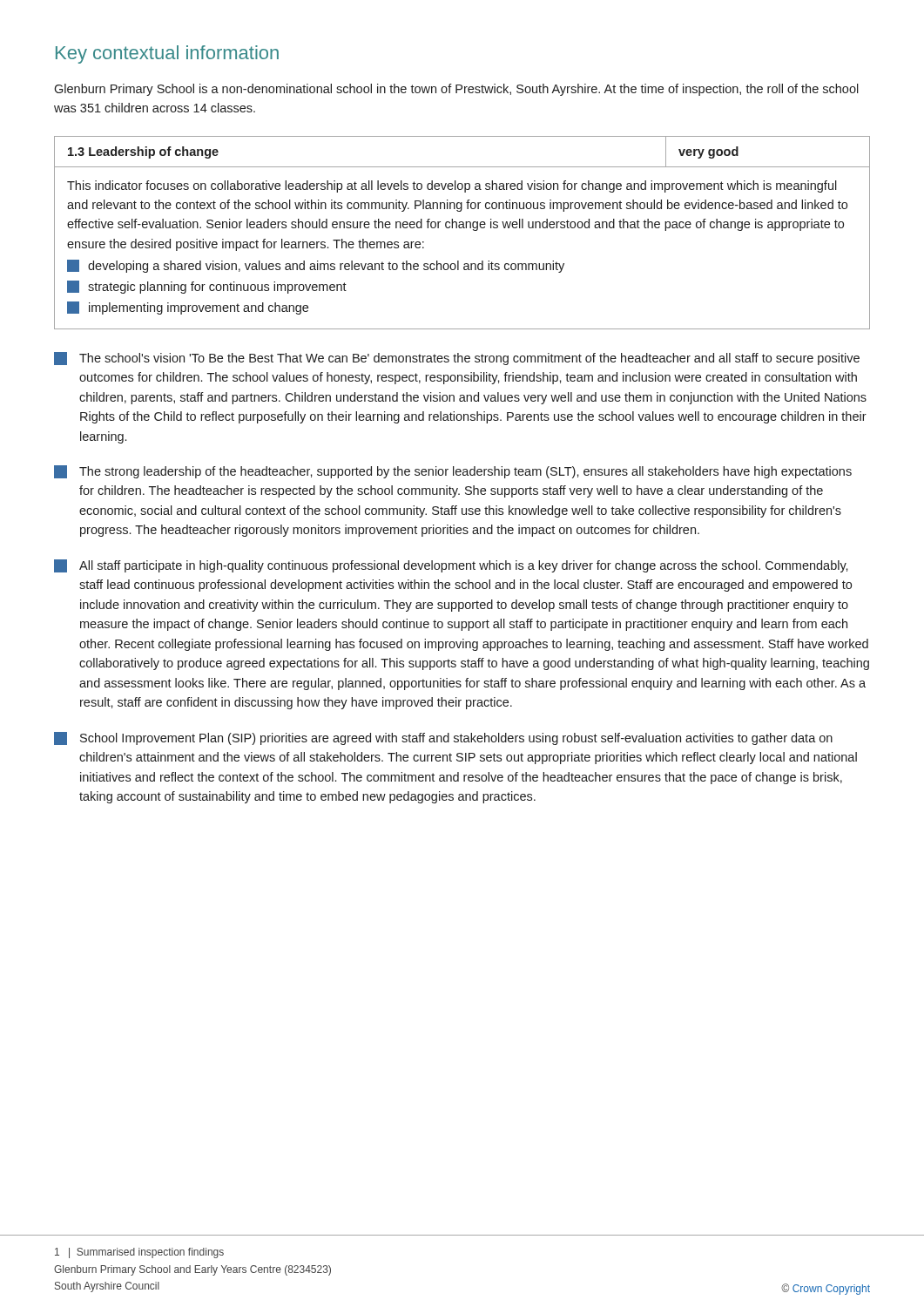Screen dimensions: 1307x924
Task: Select the text block starting "Key contextual information"
Action: (x=167, y=54)
